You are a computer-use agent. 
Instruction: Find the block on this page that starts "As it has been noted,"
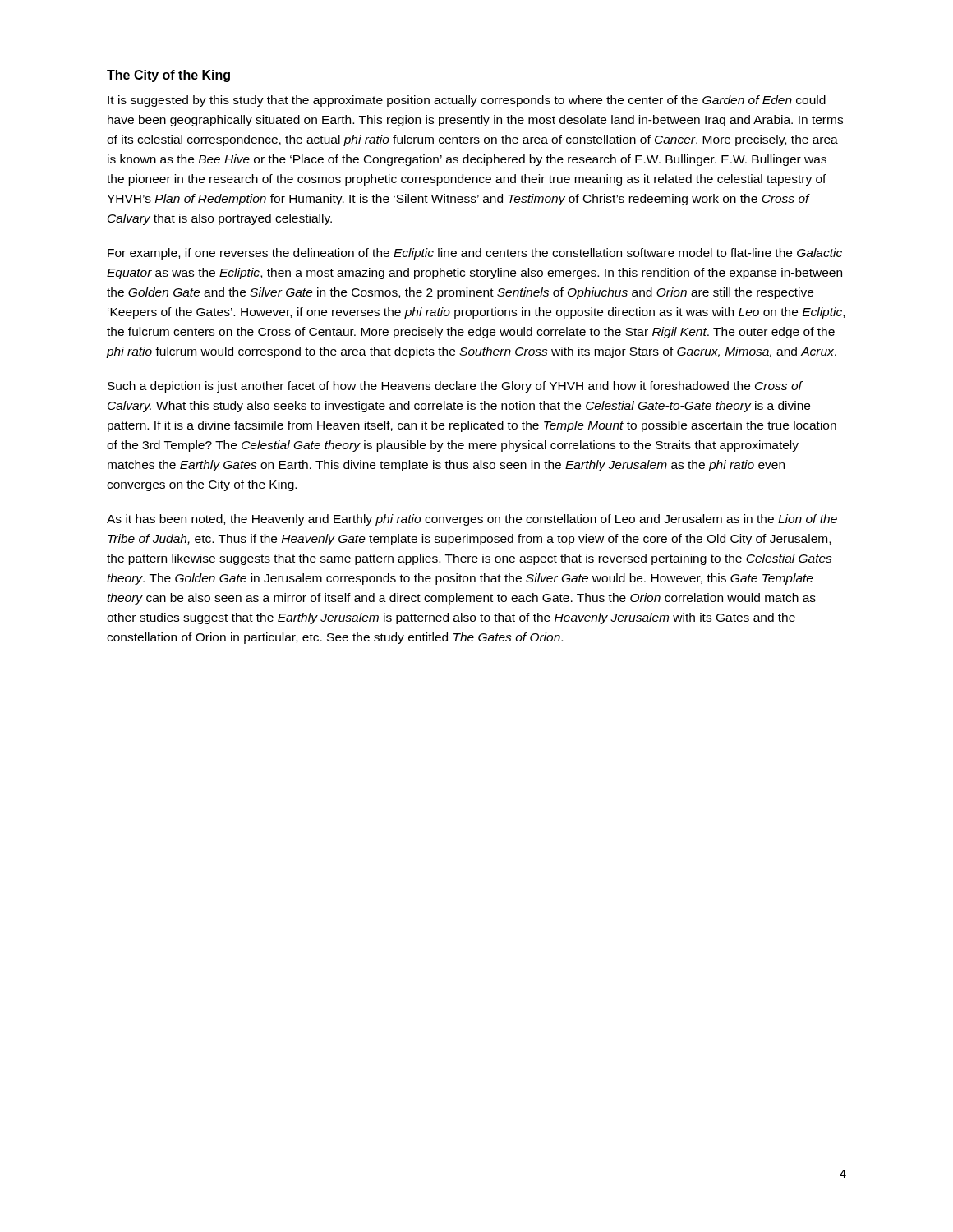(472, 578)
